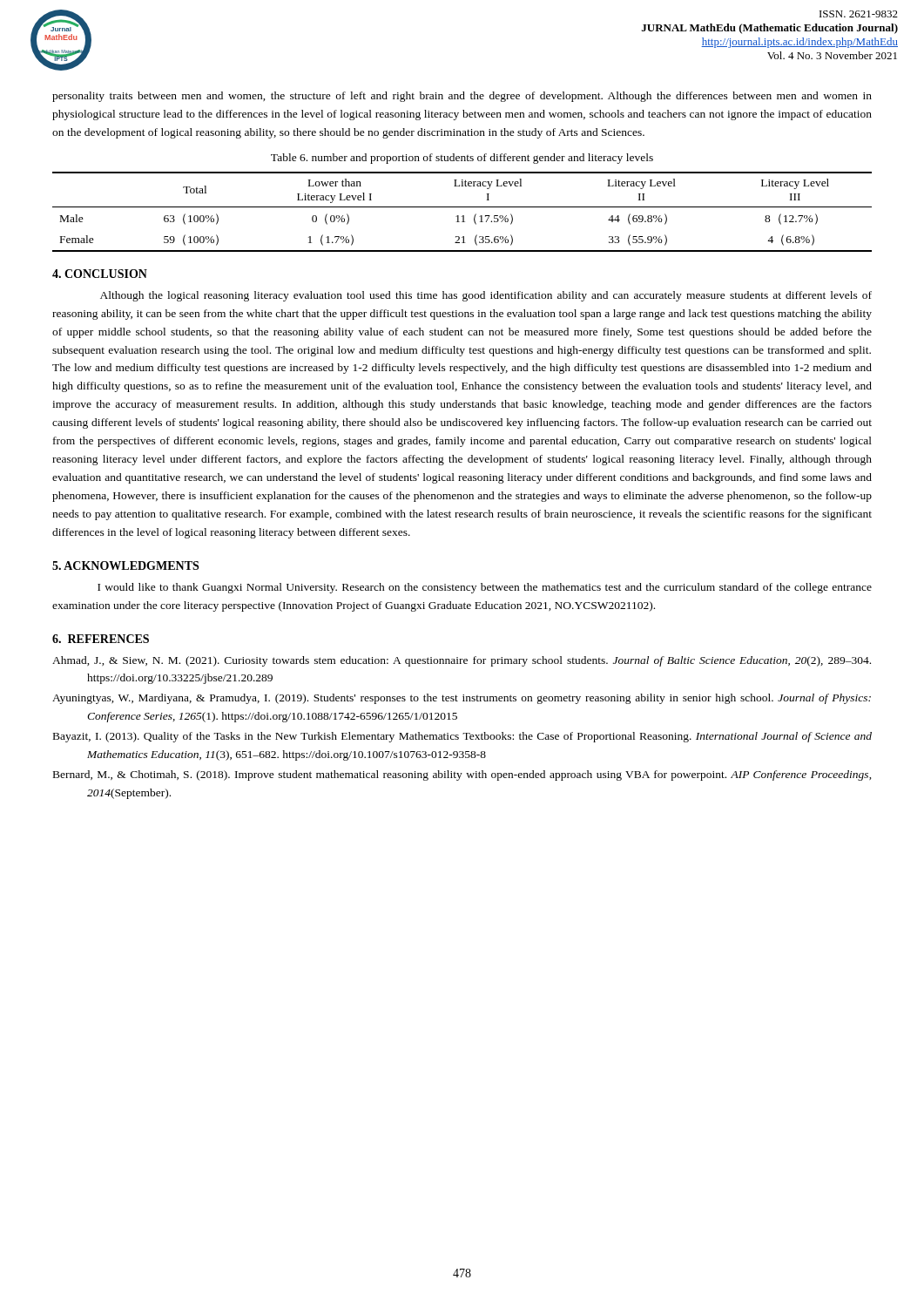Select the section header containing "6. REFERENCES"
Image resolution: width=924 pixels, height=1307 pixels.
101,639
